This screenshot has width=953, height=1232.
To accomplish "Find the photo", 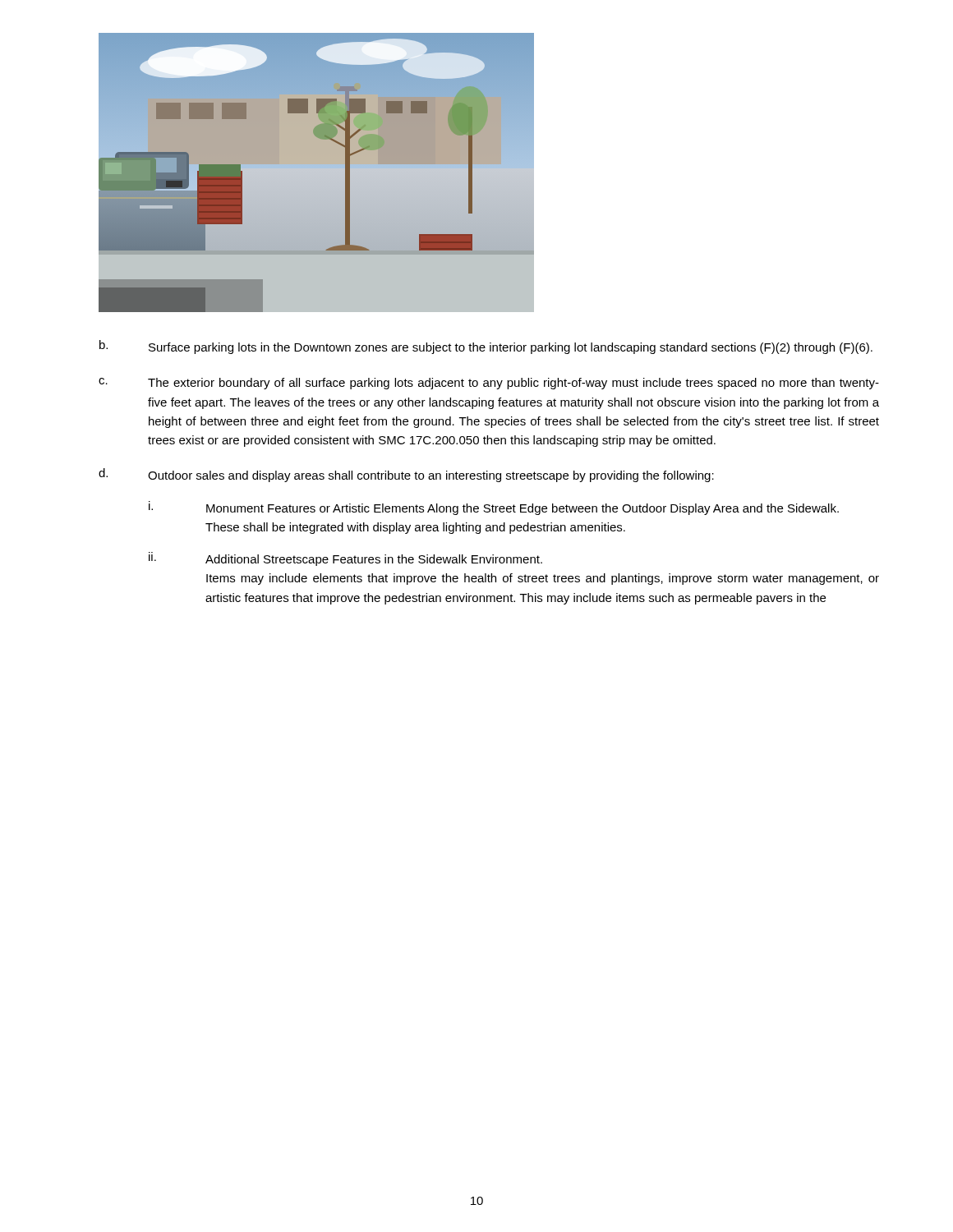I will (489, 174).
